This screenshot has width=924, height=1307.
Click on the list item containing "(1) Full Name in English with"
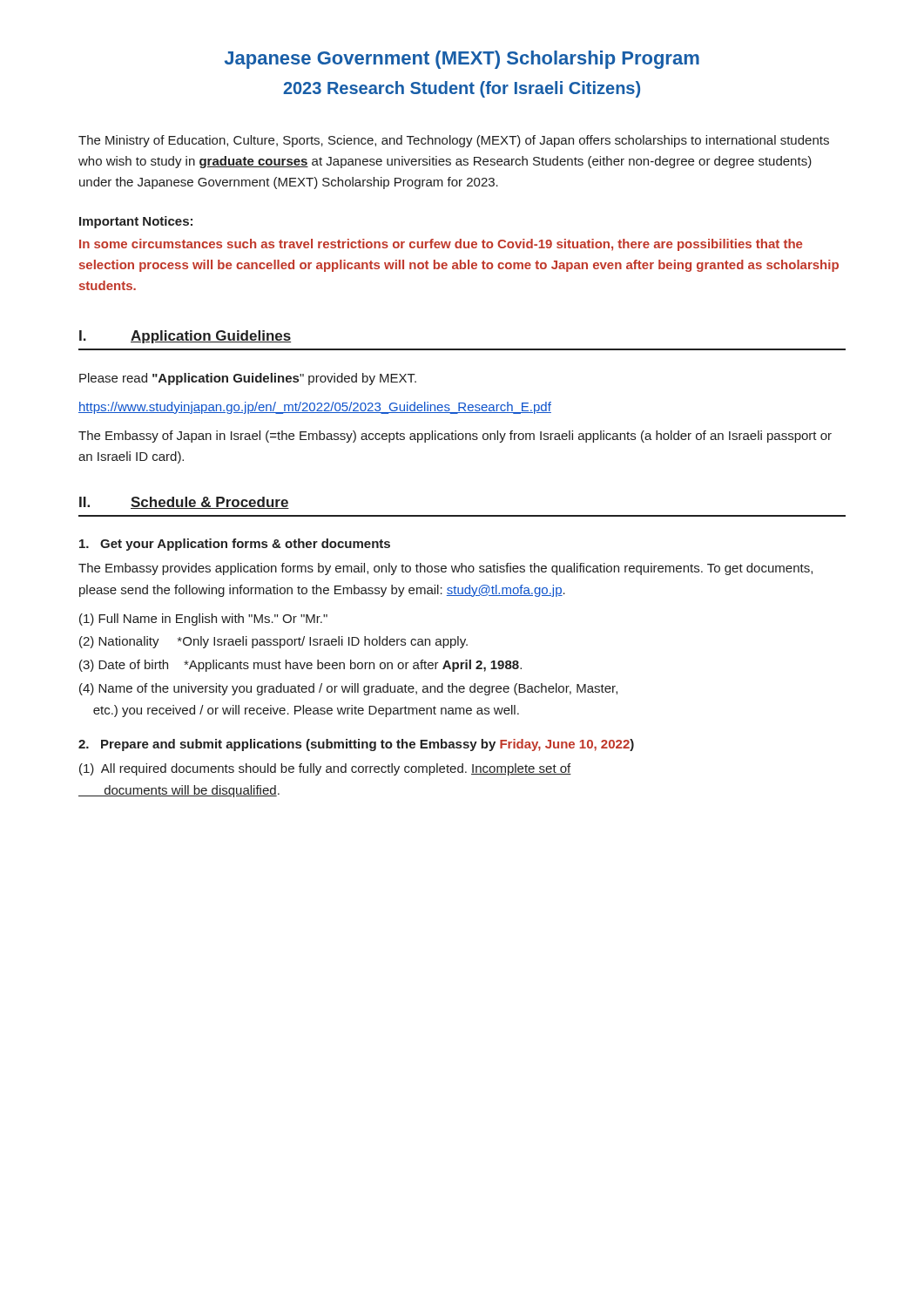pyautogui.click(x=203, y=618)
